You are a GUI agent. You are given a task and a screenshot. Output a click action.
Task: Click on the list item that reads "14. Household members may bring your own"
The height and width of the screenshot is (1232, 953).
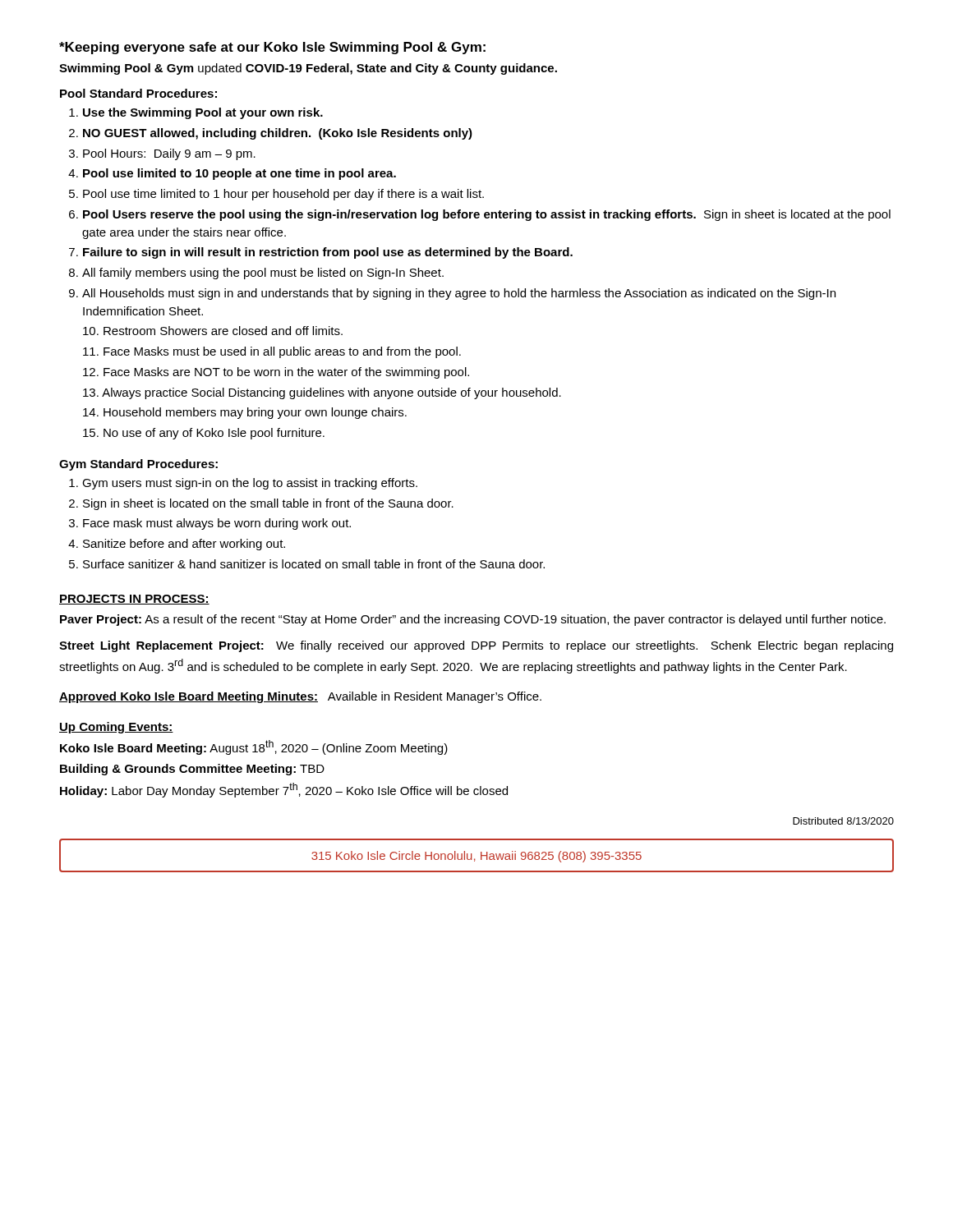coord(245,412)
